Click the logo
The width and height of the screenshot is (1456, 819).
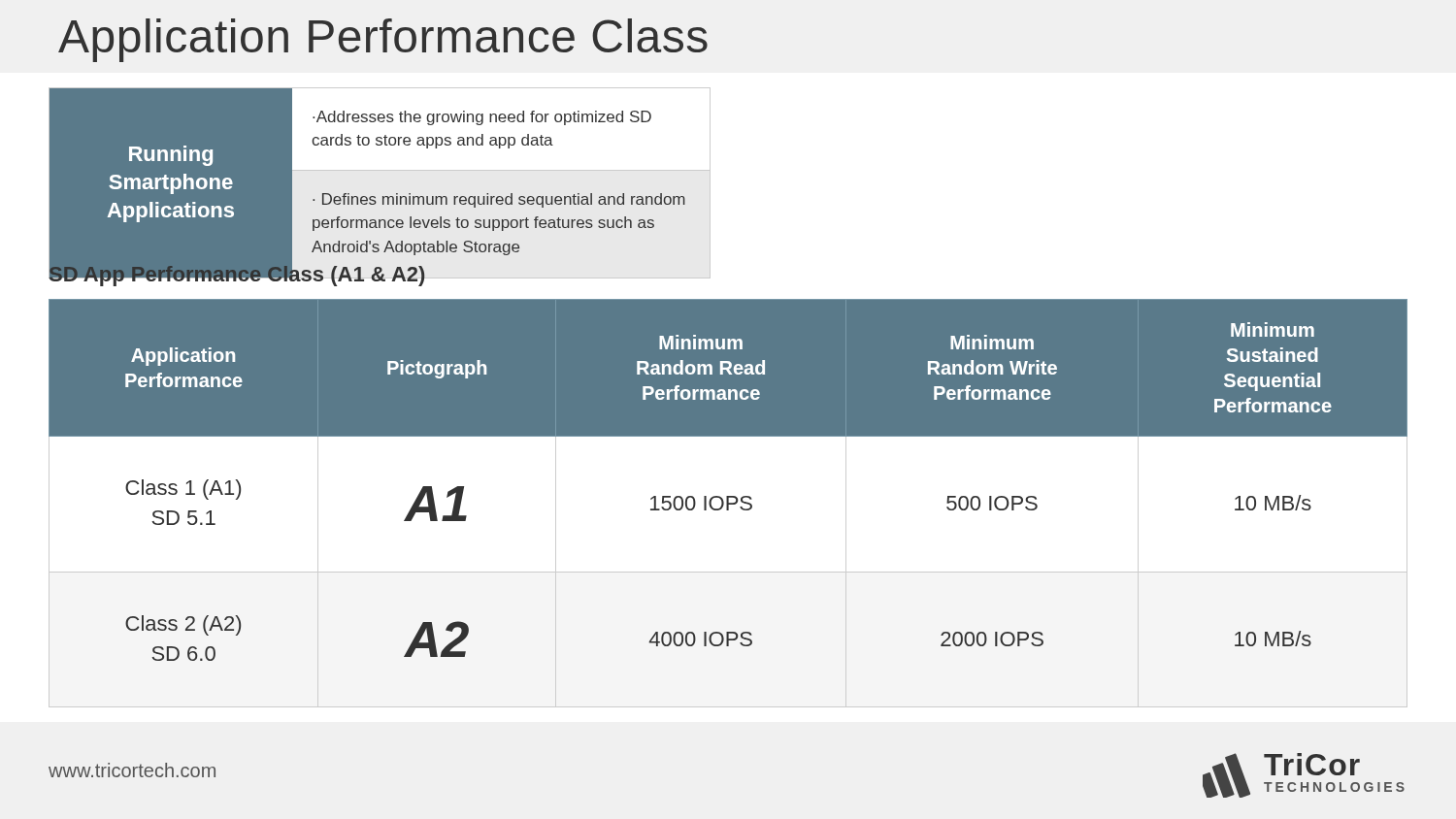pyautogui.click(x=1305, y=770)
